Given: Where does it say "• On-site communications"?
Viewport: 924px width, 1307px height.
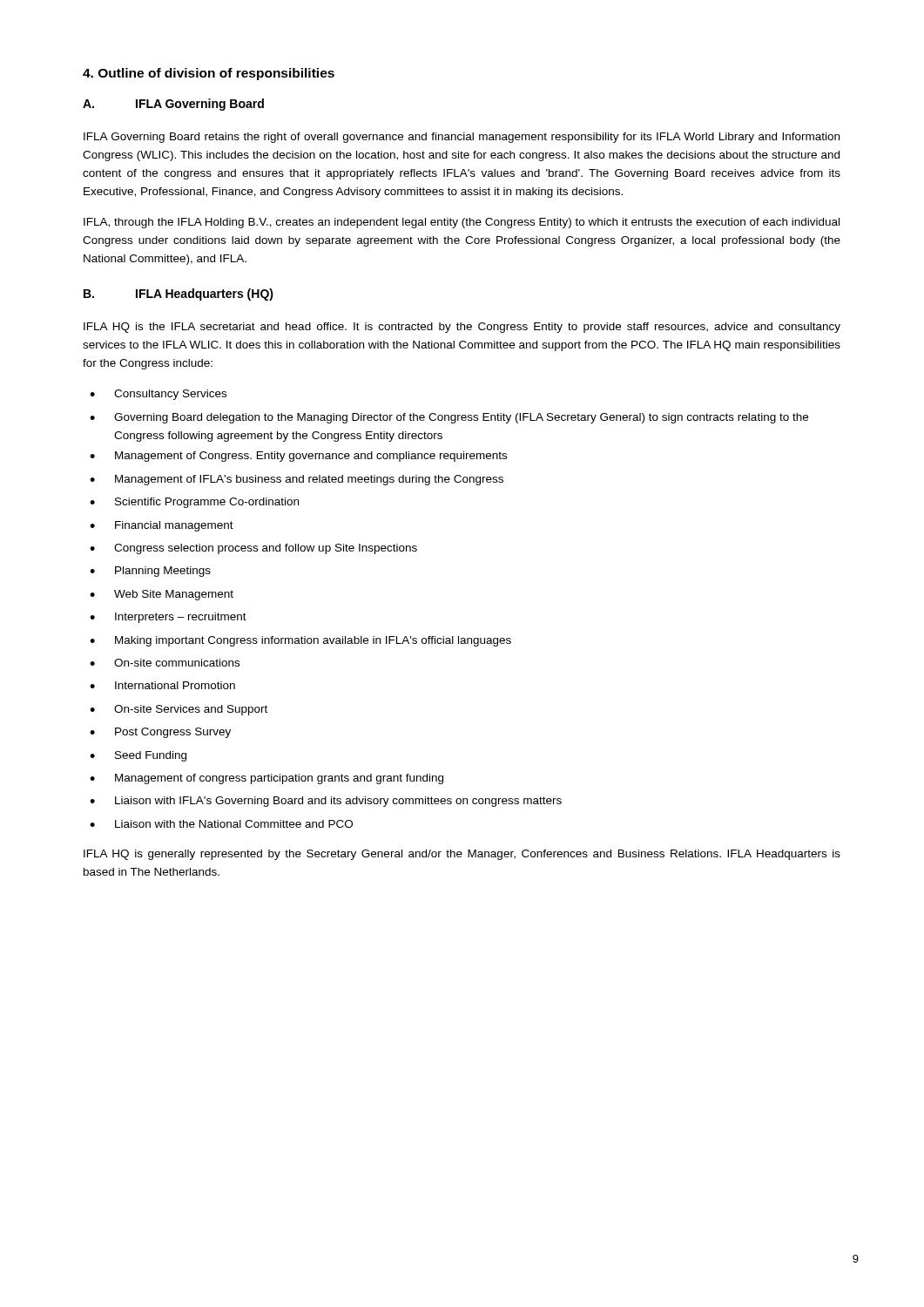Looking at the screenshot, I should 165,663.
